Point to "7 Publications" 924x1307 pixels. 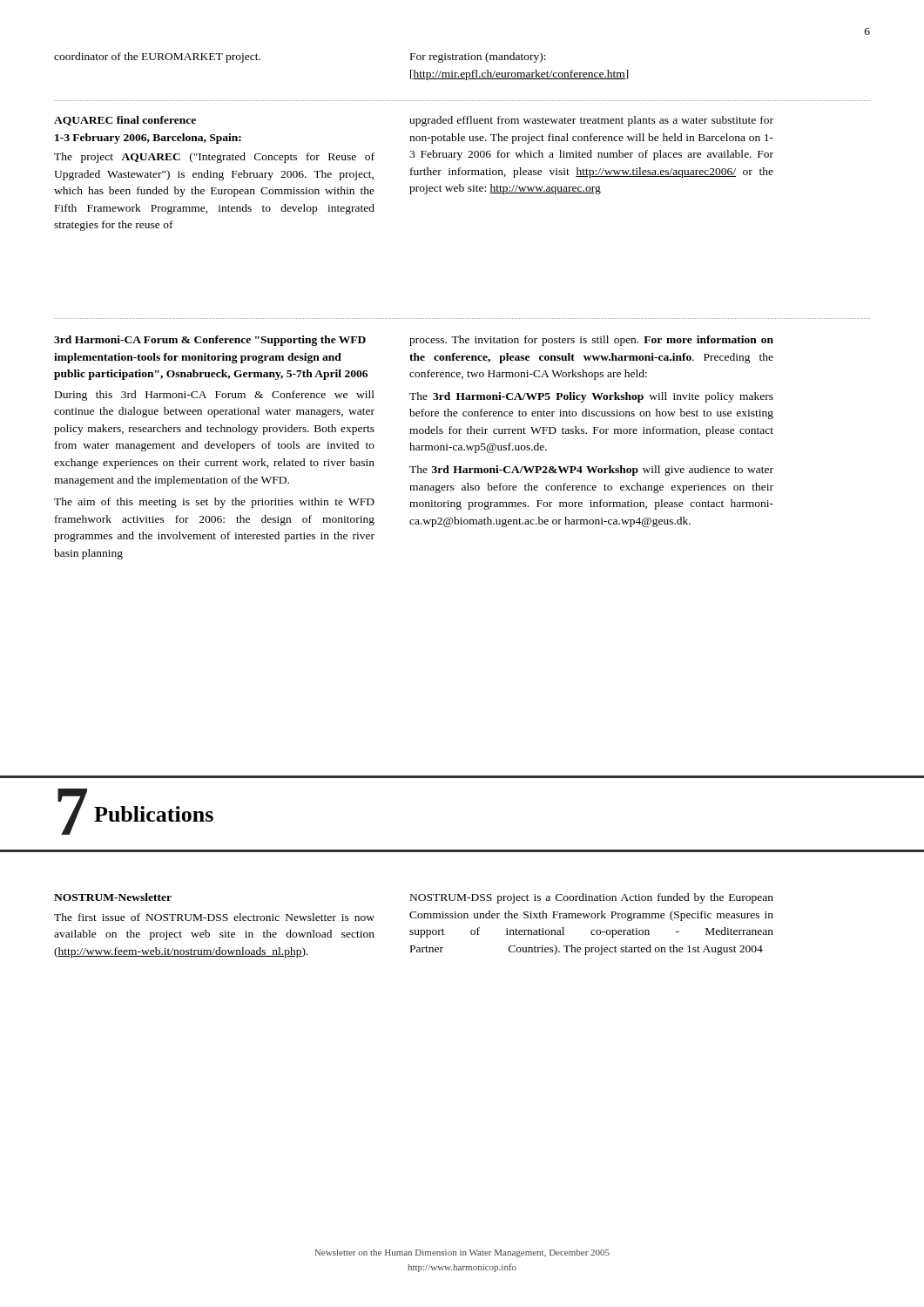[x=134, y=814]
